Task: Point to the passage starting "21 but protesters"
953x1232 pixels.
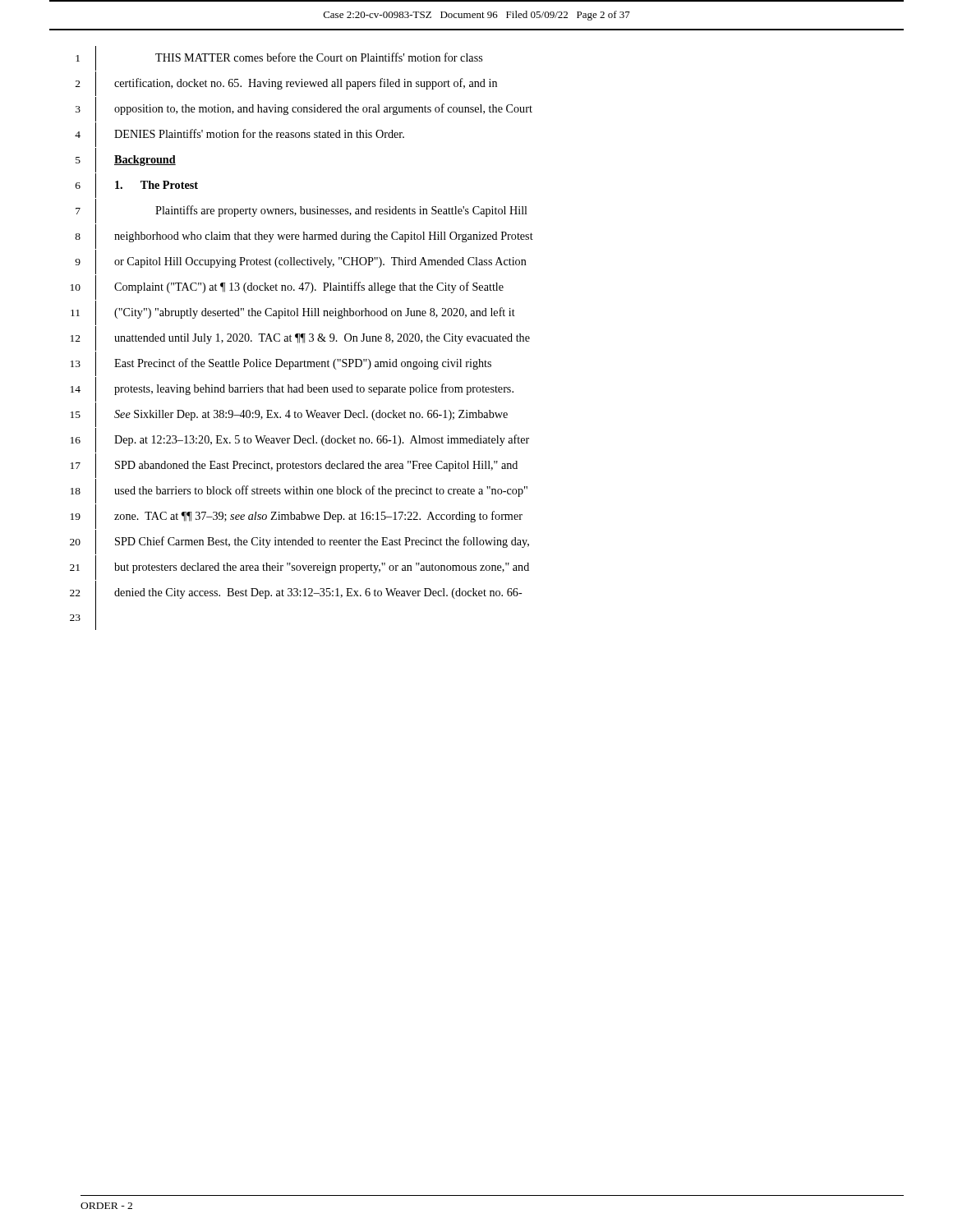Action: tap(476, 567)
